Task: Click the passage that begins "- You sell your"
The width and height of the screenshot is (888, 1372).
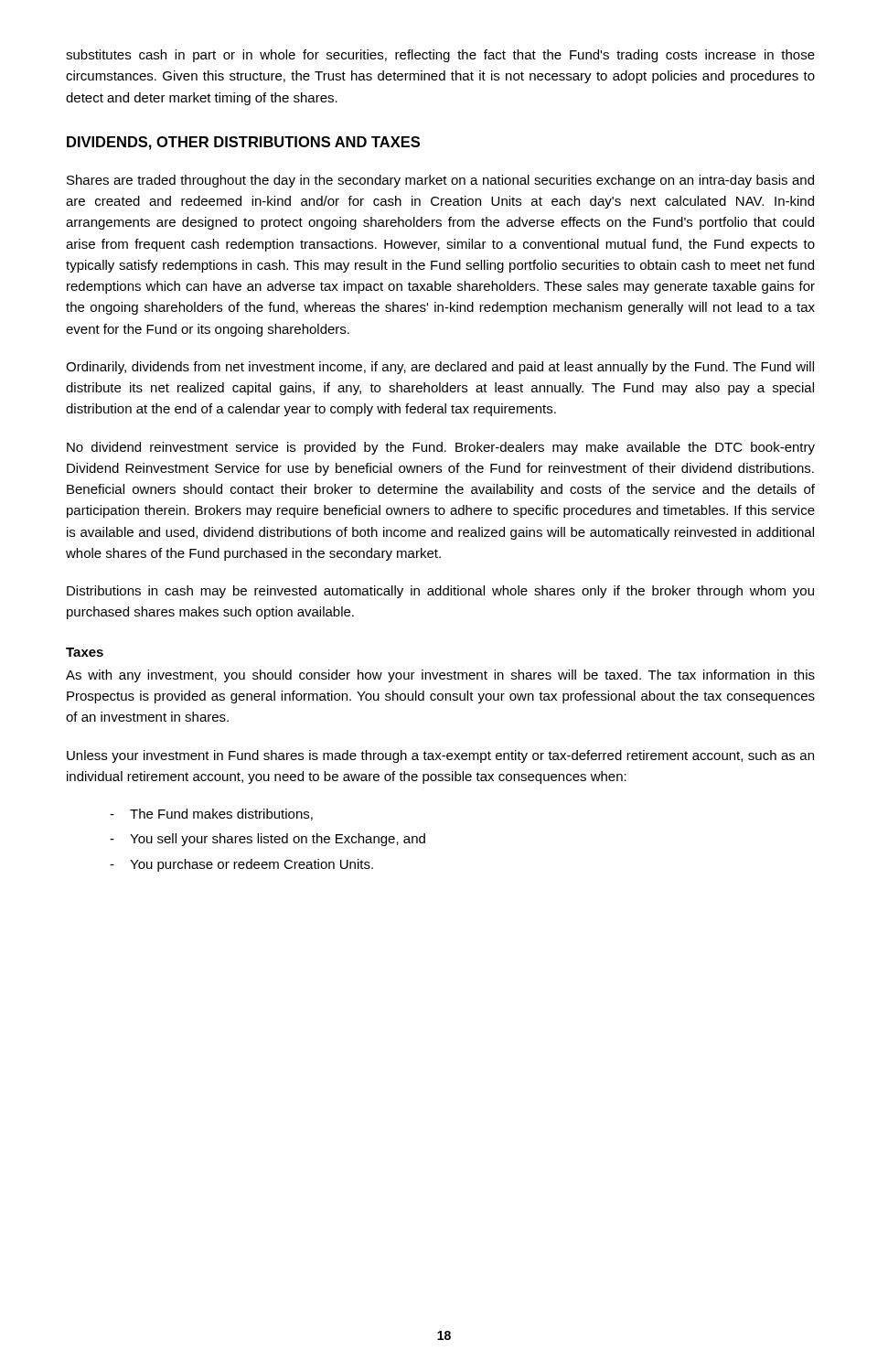Action: click(268, 839)
